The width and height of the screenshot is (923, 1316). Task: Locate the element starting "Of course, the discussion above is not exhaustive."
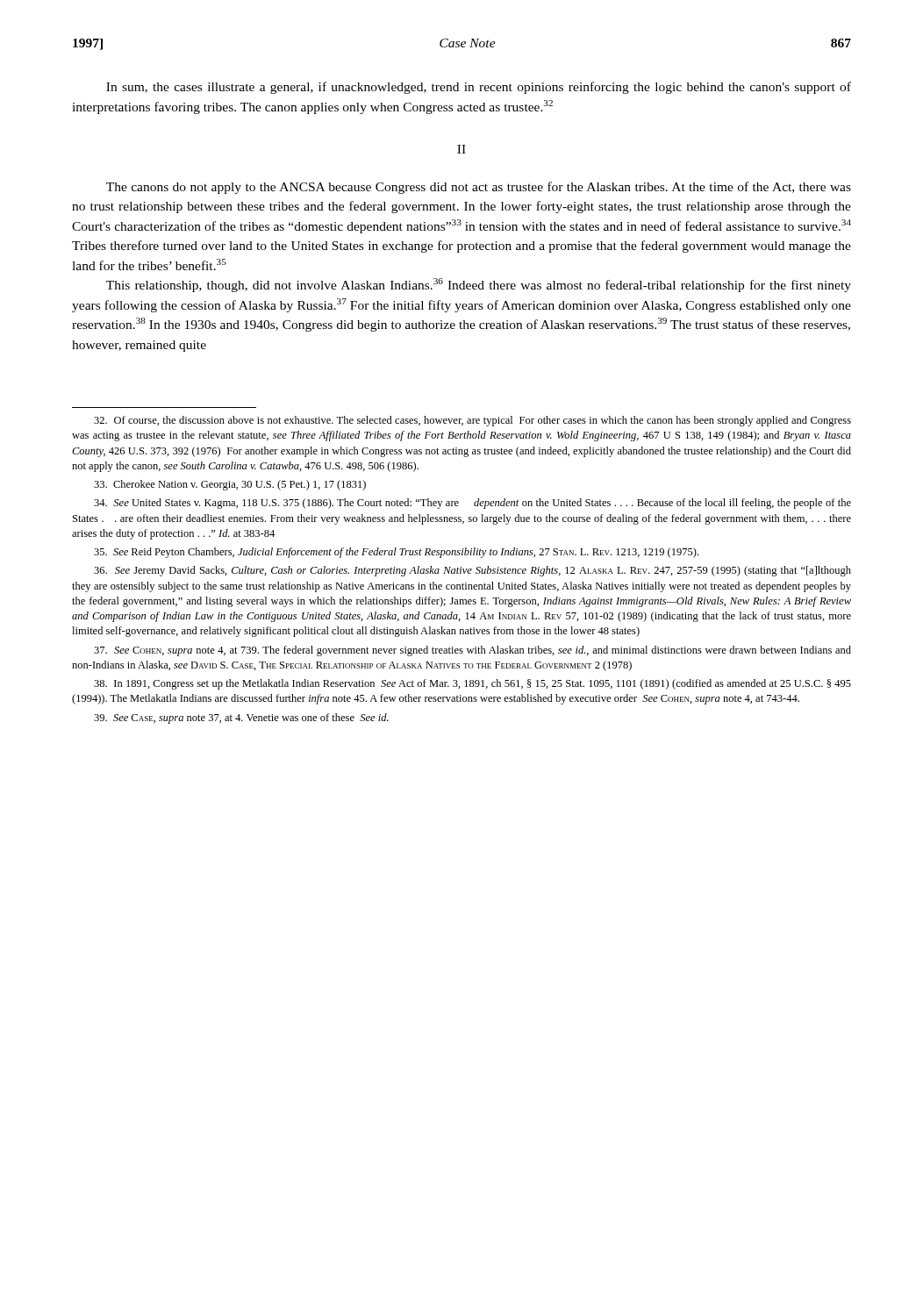(x=462, y=444)
